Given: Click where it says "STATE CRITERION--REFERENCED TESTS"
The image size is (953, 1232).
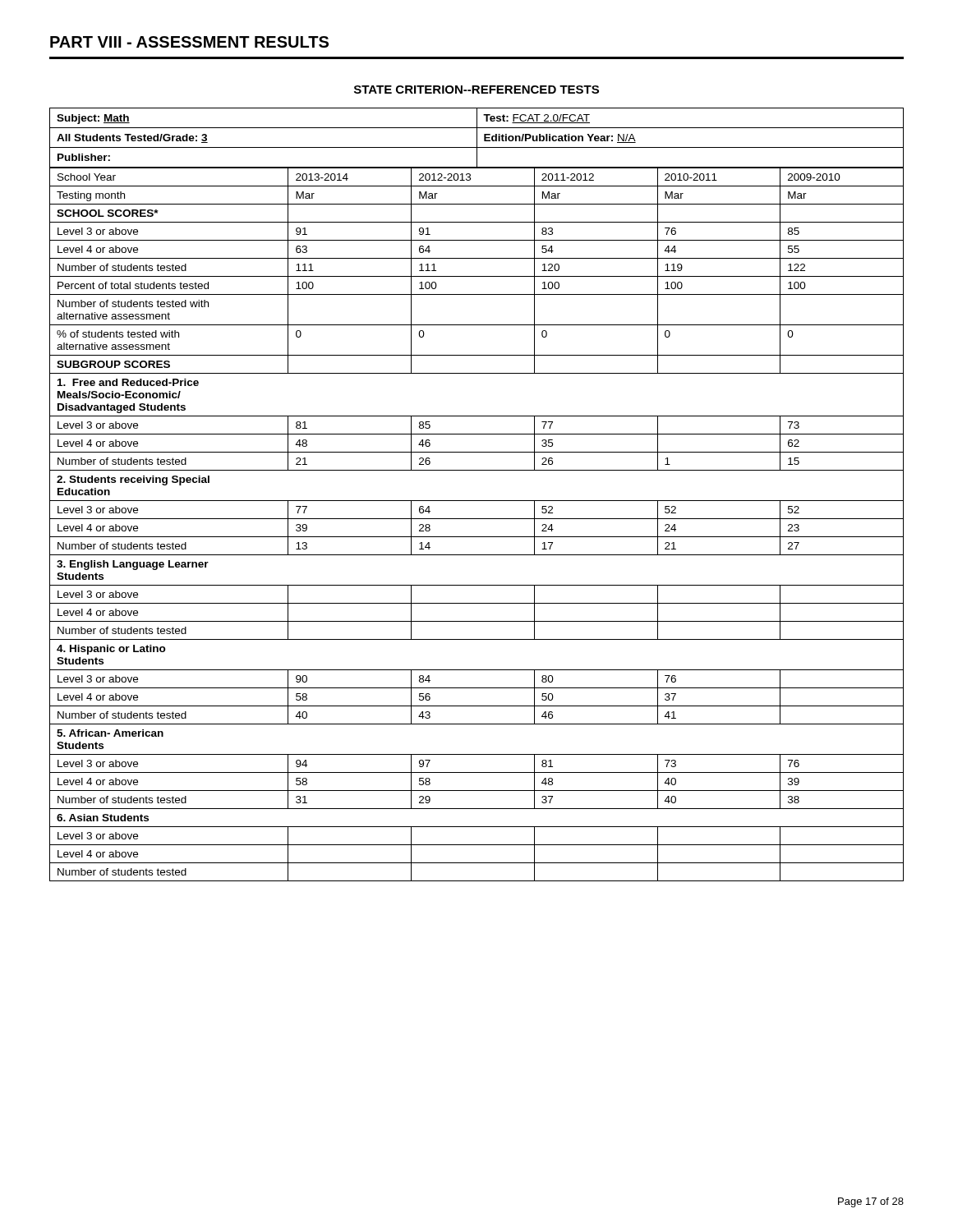Looking at the screenshot, I should click(x=476, y=89).
